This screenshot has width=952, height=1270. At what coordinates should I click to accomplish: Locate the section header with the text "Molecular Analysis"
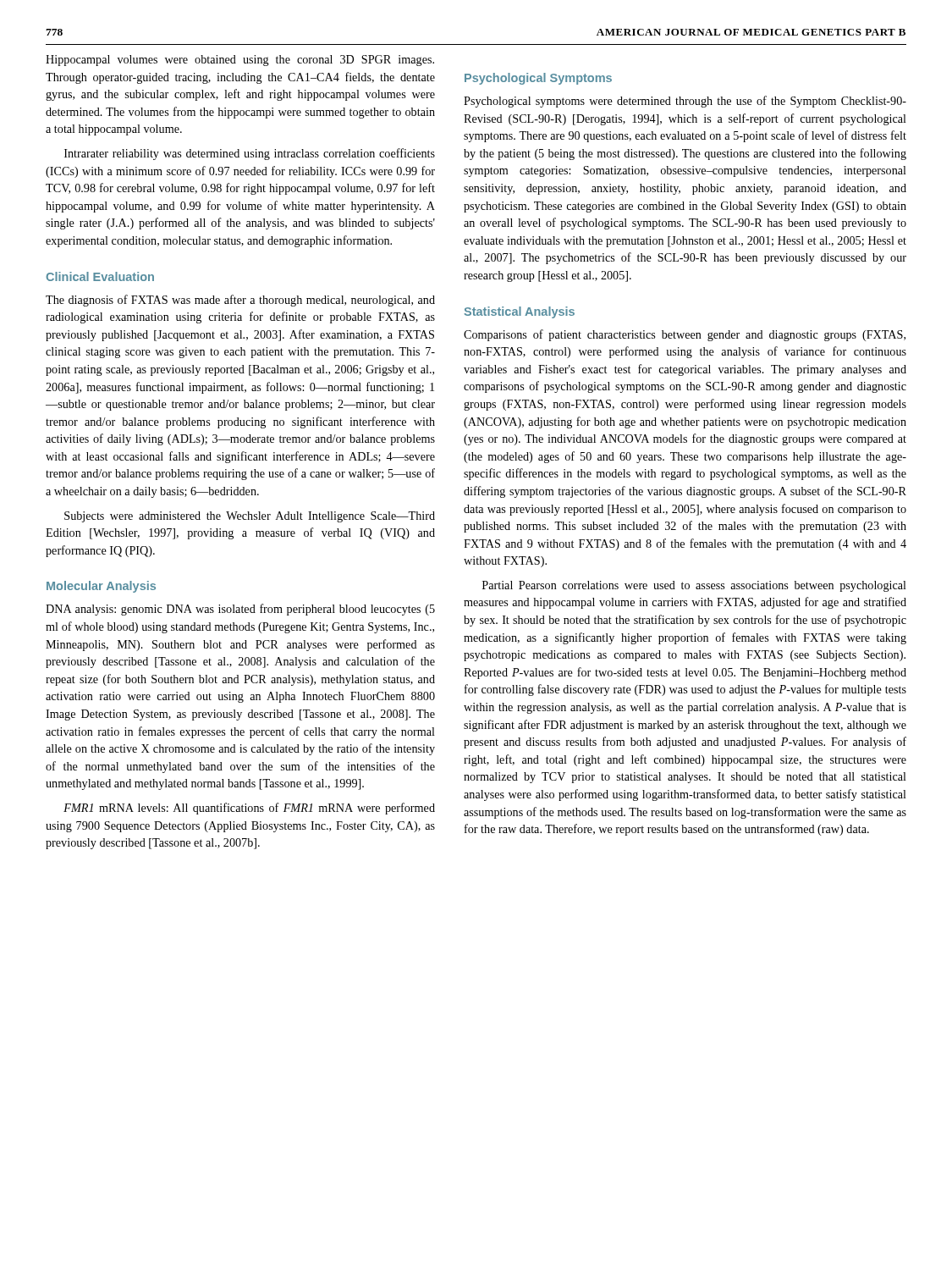[101, 586]
